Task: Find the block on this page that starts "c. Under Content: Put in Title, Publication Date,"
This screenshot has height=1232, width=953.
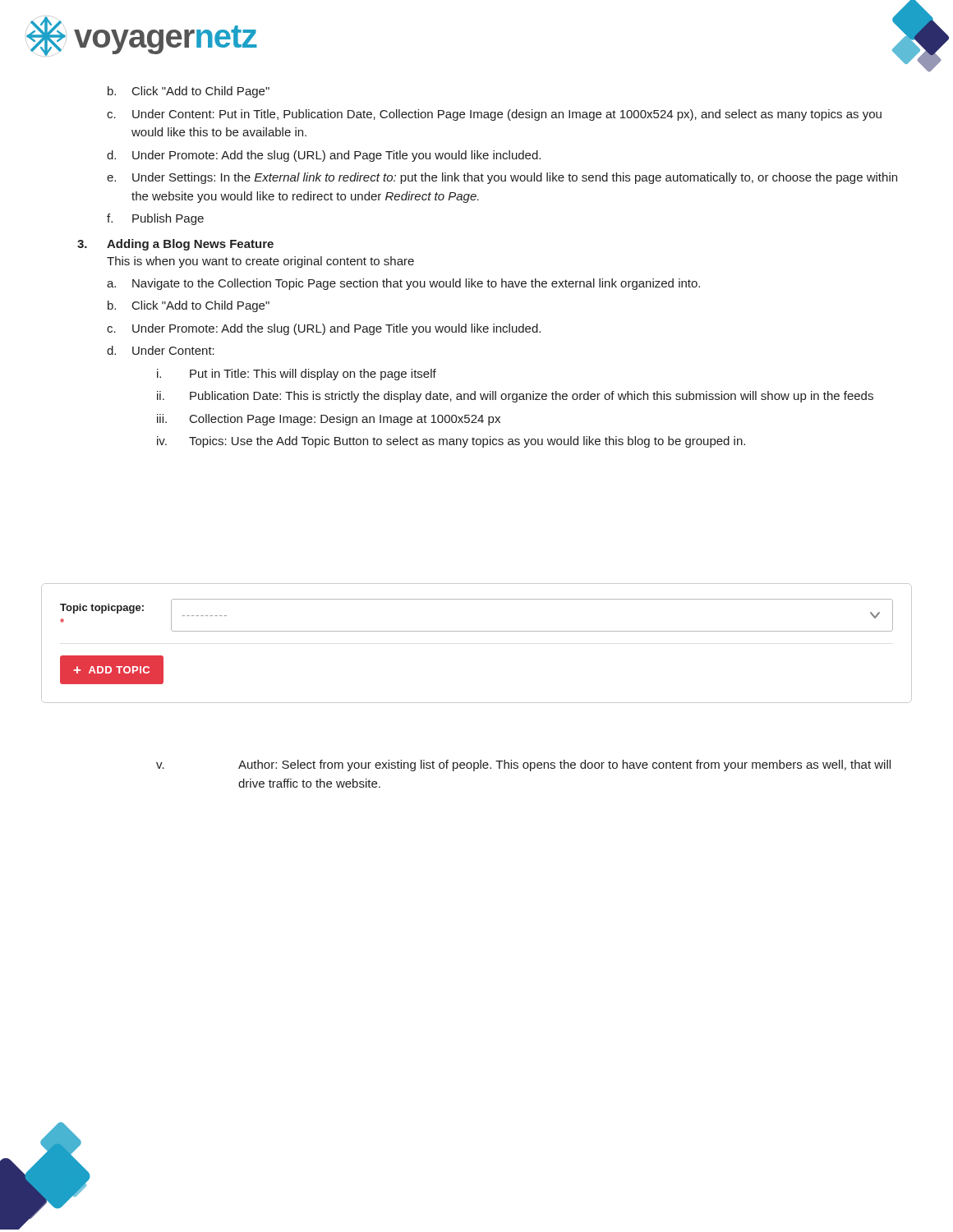Action: tap(509, 123)
